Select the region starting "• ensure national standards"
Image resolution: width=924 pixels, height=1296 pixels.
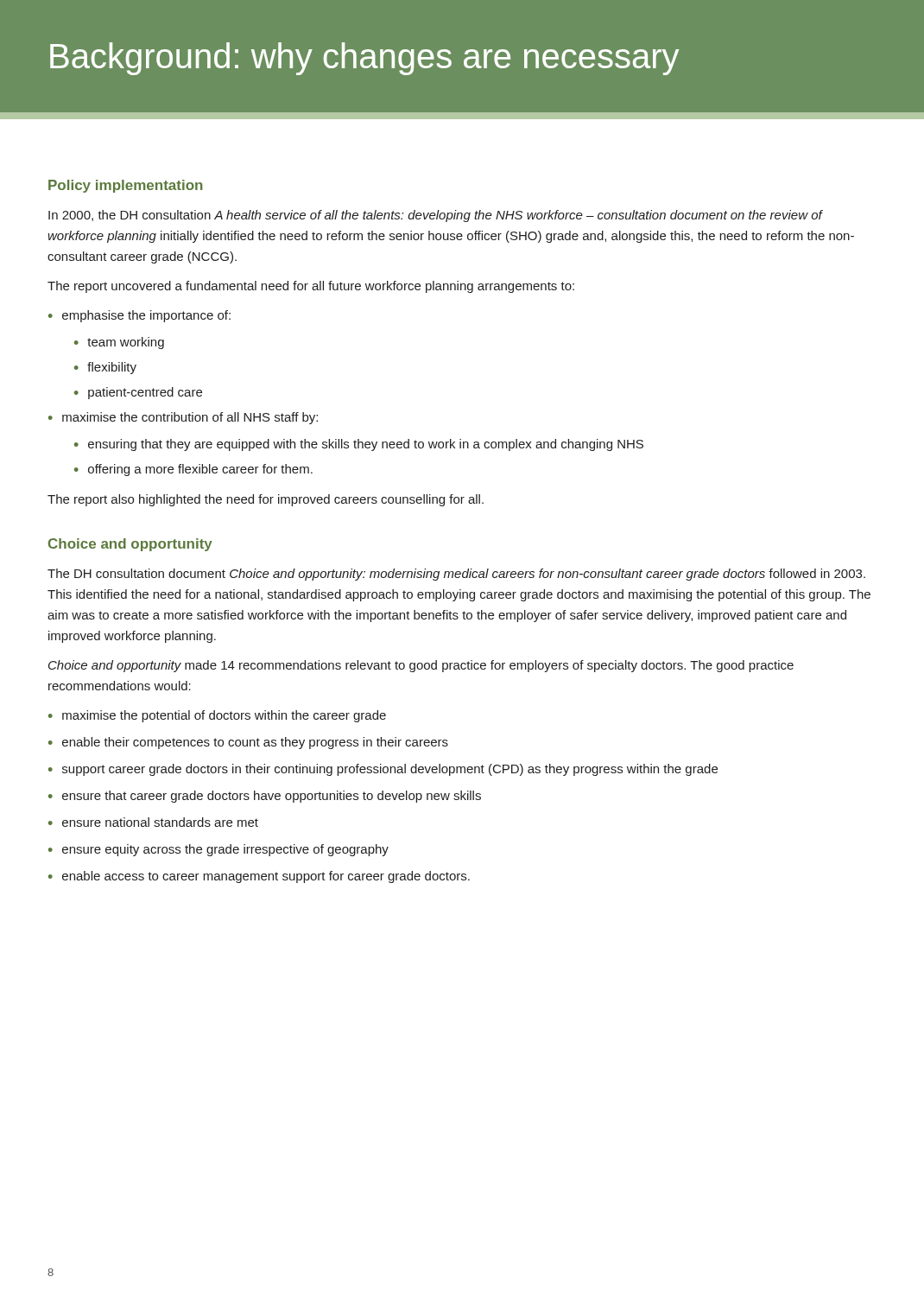pos(153,824)
